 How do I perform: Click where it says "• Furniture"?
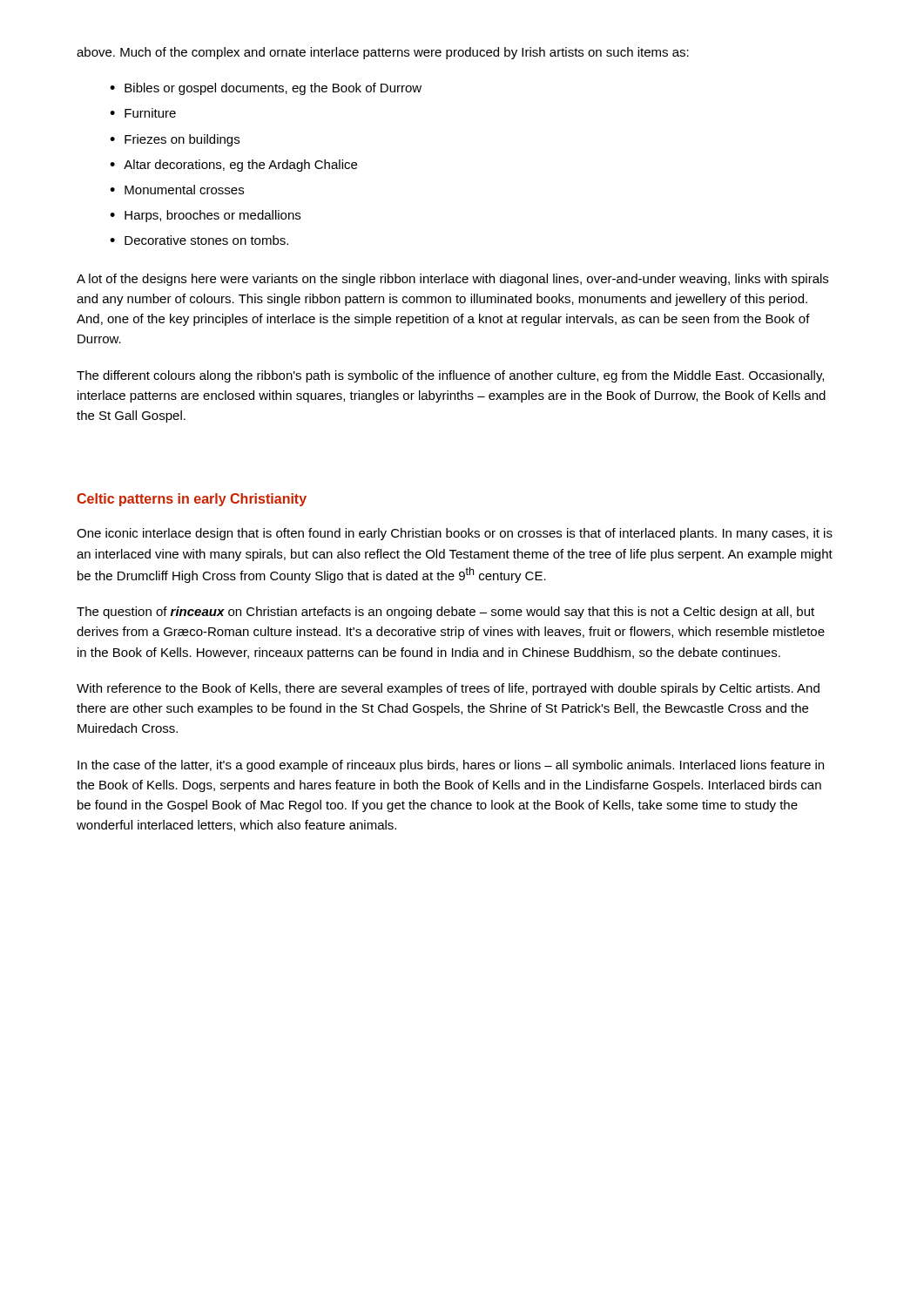tap(143, 114)
